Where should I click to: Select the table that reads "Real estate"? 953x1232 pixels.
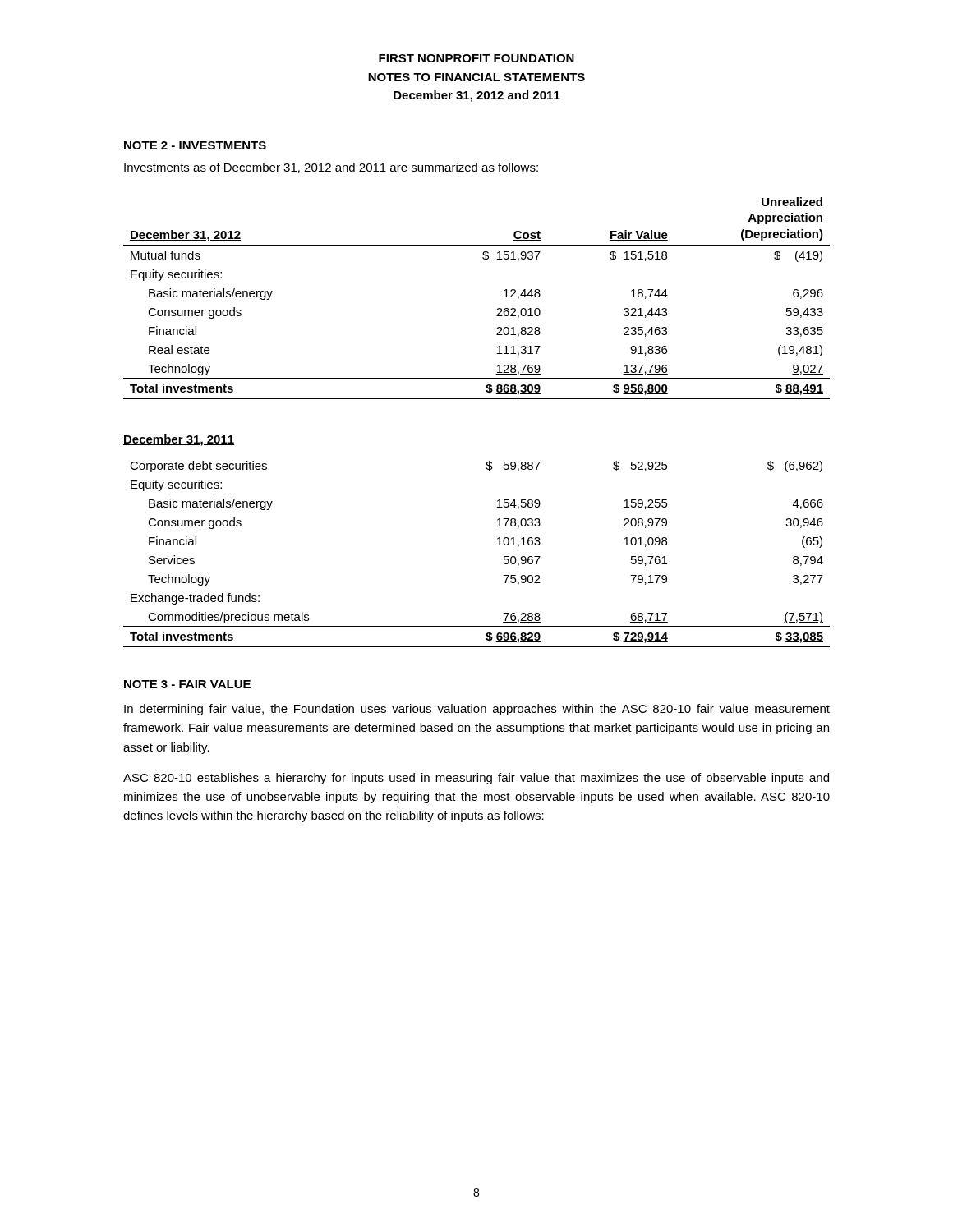tap(476, 295)
